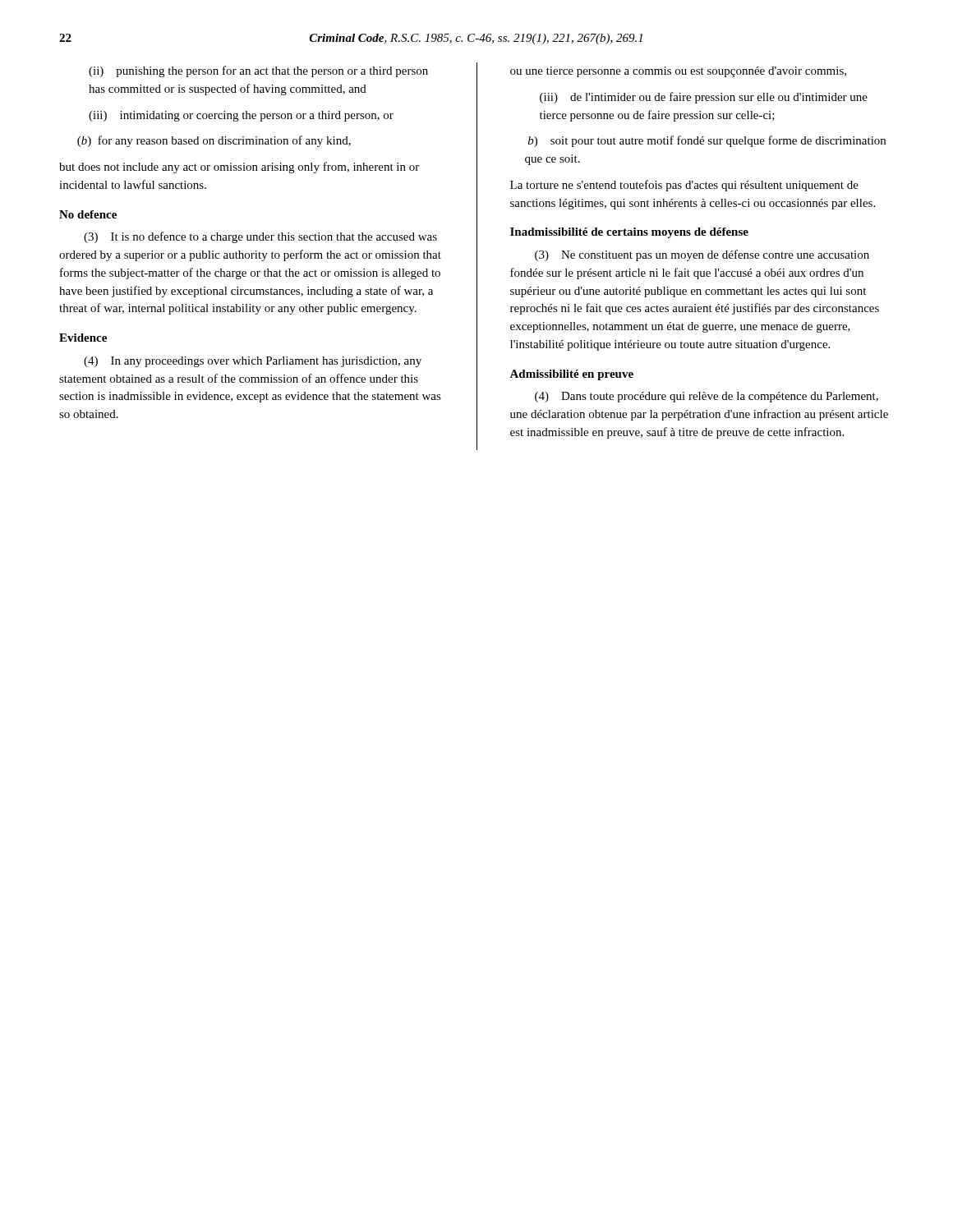Select the block starting "ou une tierce personne a commis ou"
The image size is (953, 1232).
(678, 71)
